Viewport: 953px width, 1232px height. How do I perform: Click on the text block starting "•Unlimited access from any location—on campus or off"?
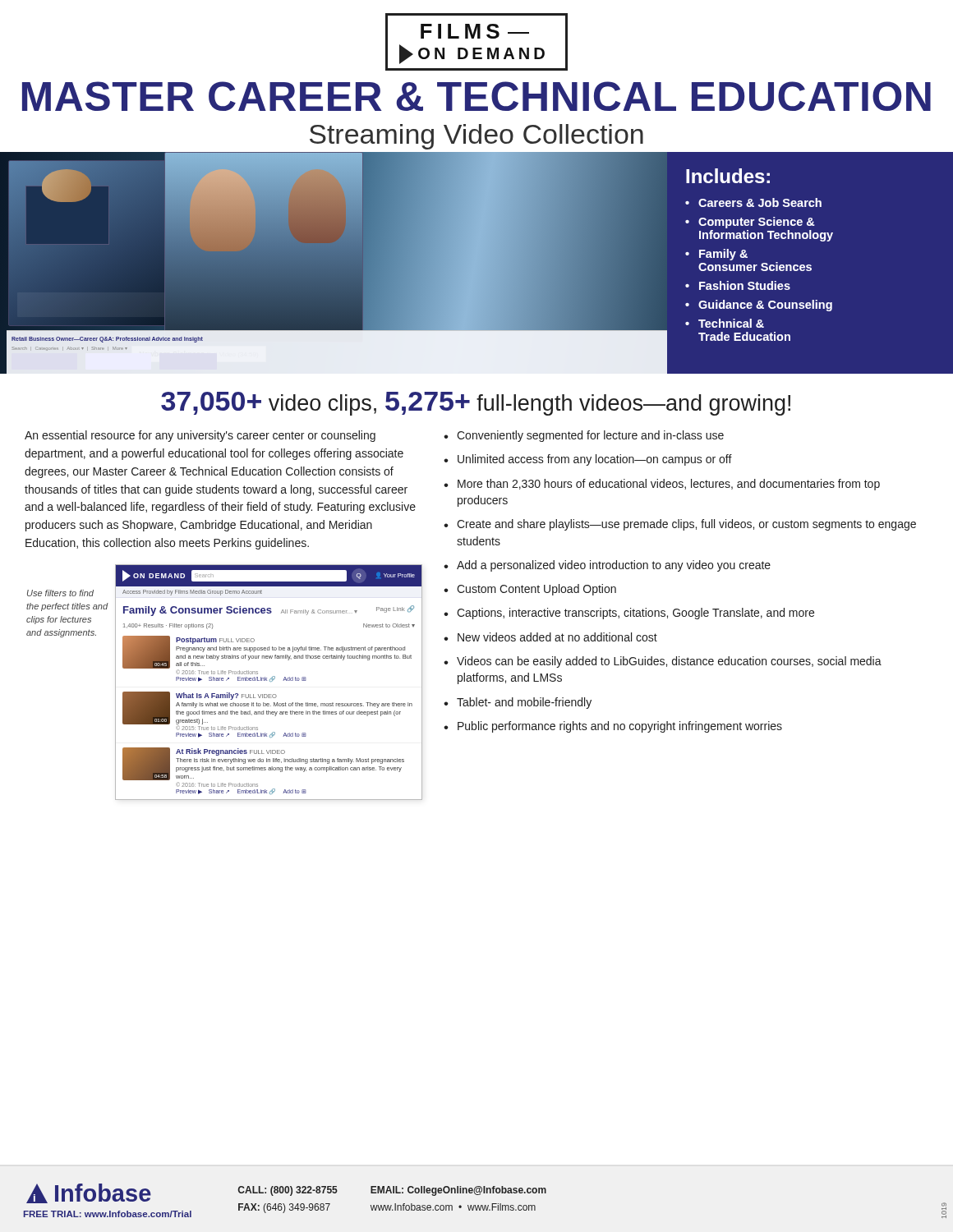[x=588, y=460]
